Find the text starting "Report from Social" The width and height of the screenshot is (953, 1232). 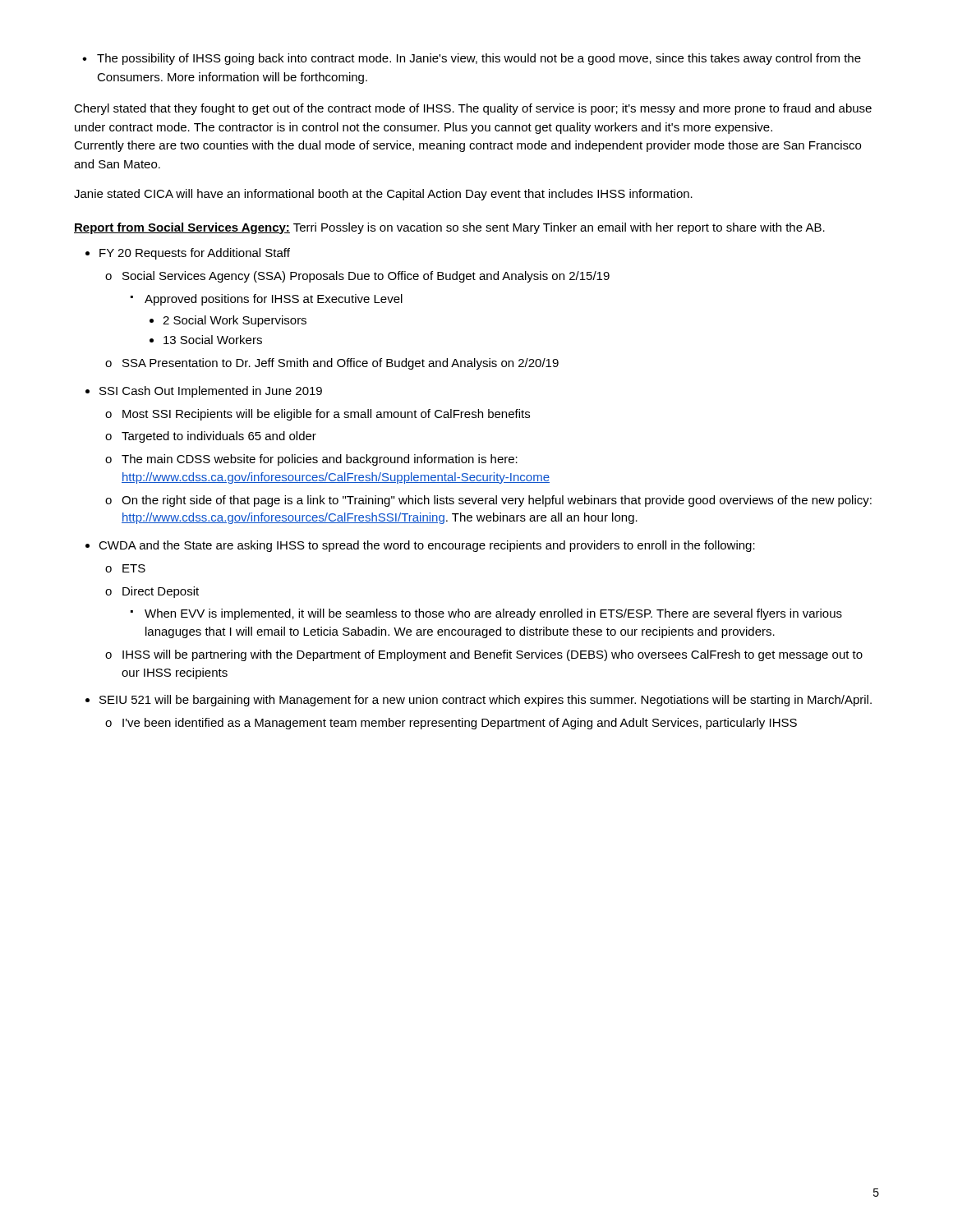(450, 227)
